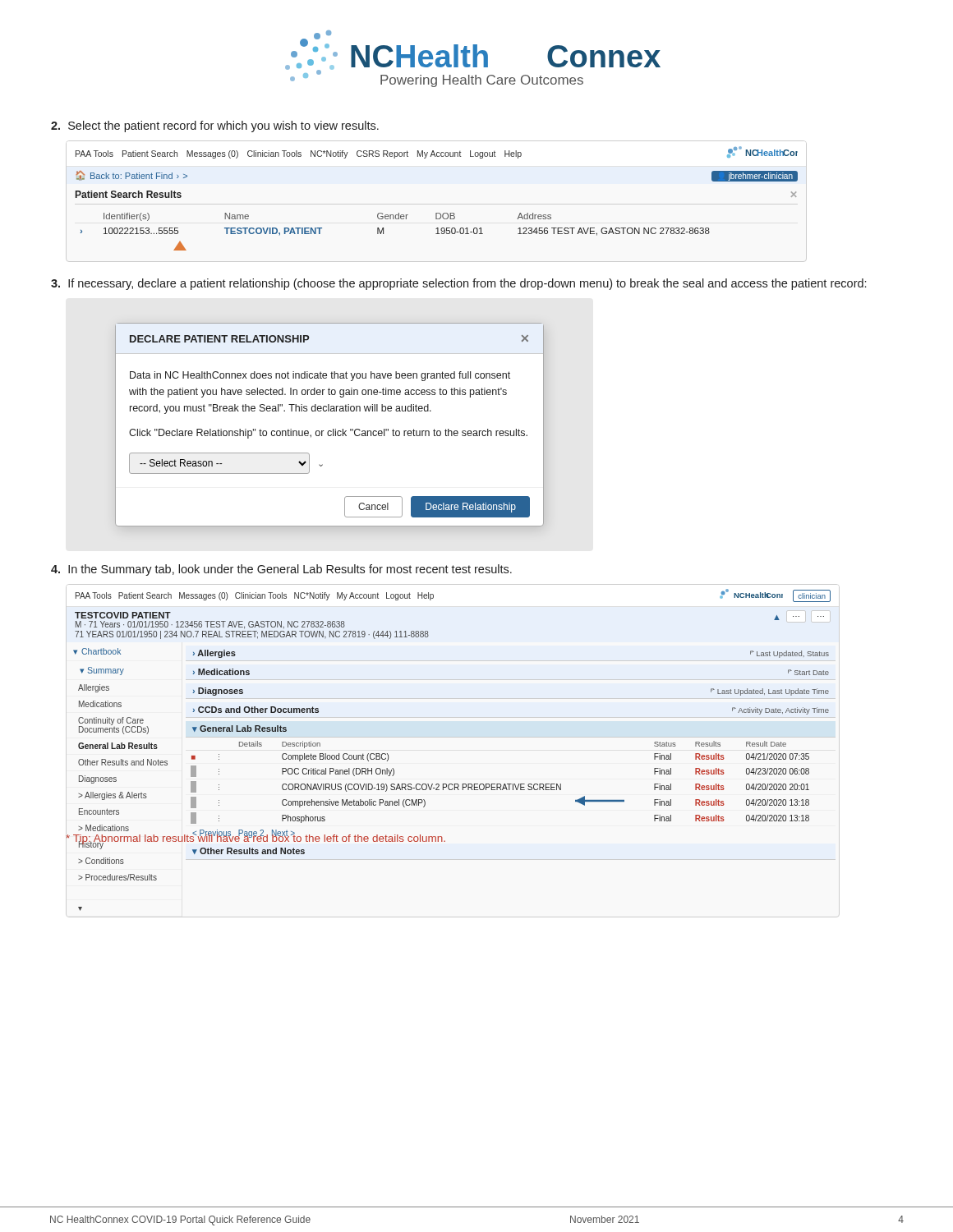Locate the logo

click(476, 63)
